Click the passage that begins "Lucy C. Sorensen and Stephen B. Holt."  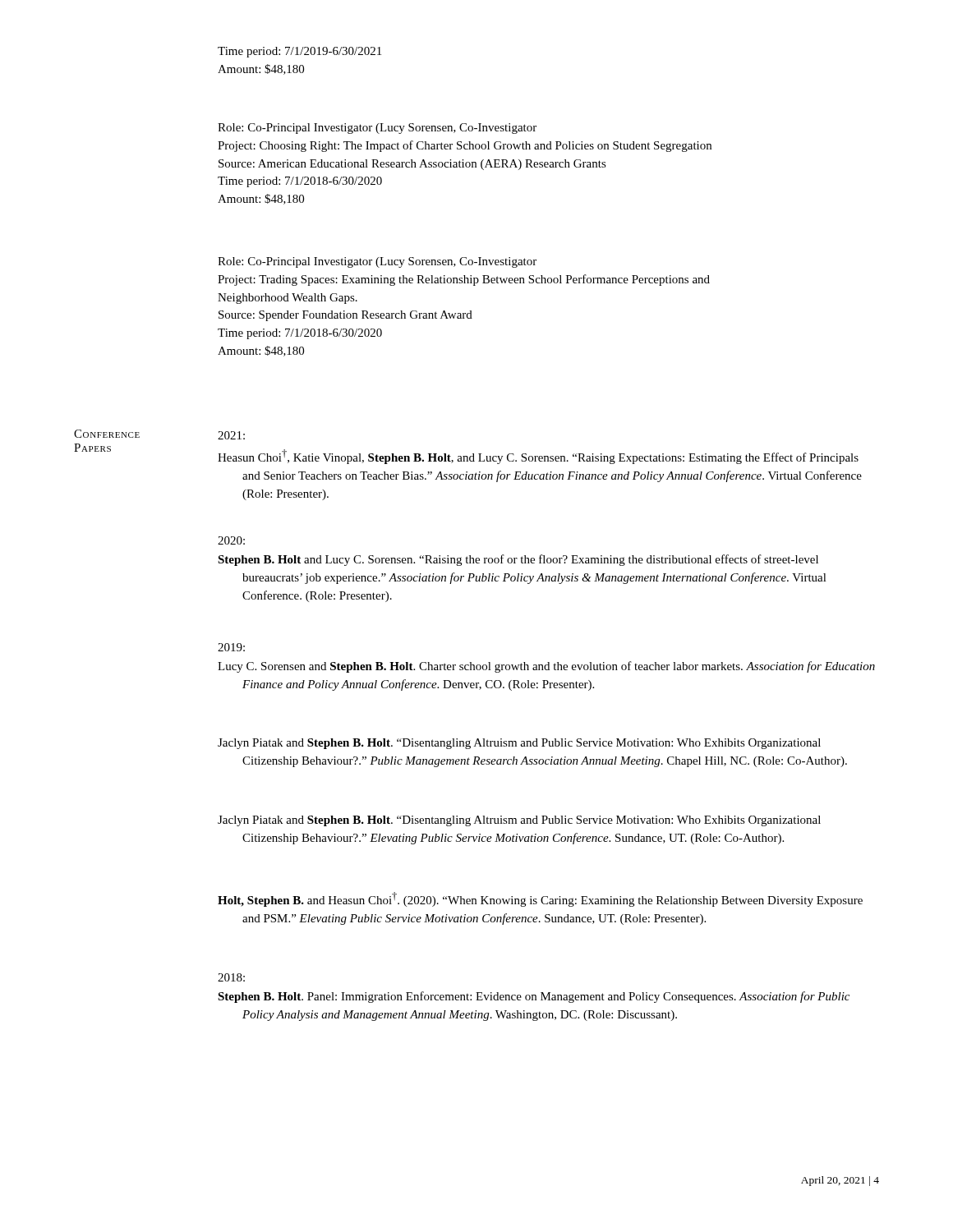click(x=548, y=676)
